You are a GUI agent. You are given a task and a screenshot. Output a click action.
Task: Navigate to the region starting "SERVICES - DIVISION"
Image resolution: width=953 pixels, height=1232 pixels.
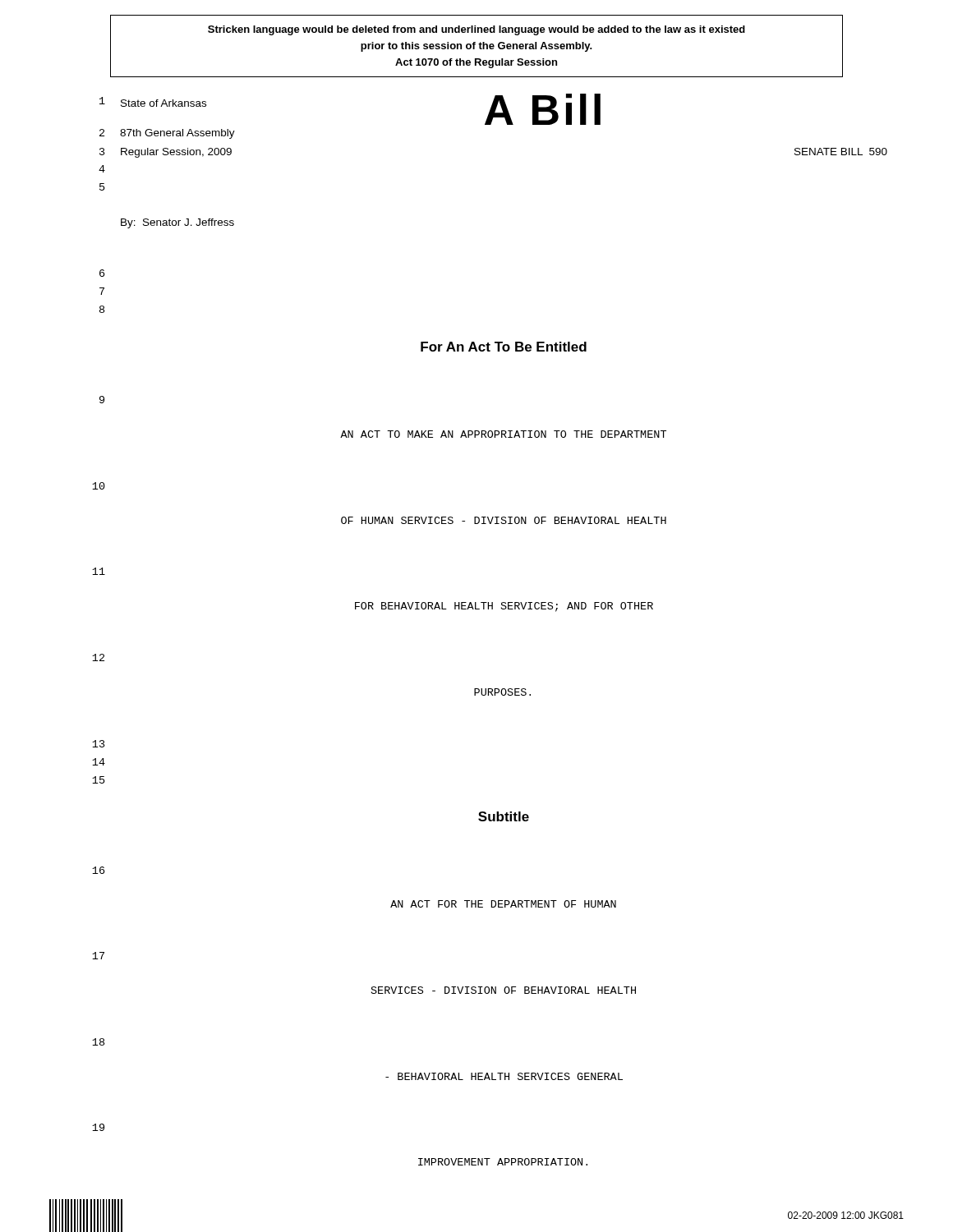pos(504,991)
